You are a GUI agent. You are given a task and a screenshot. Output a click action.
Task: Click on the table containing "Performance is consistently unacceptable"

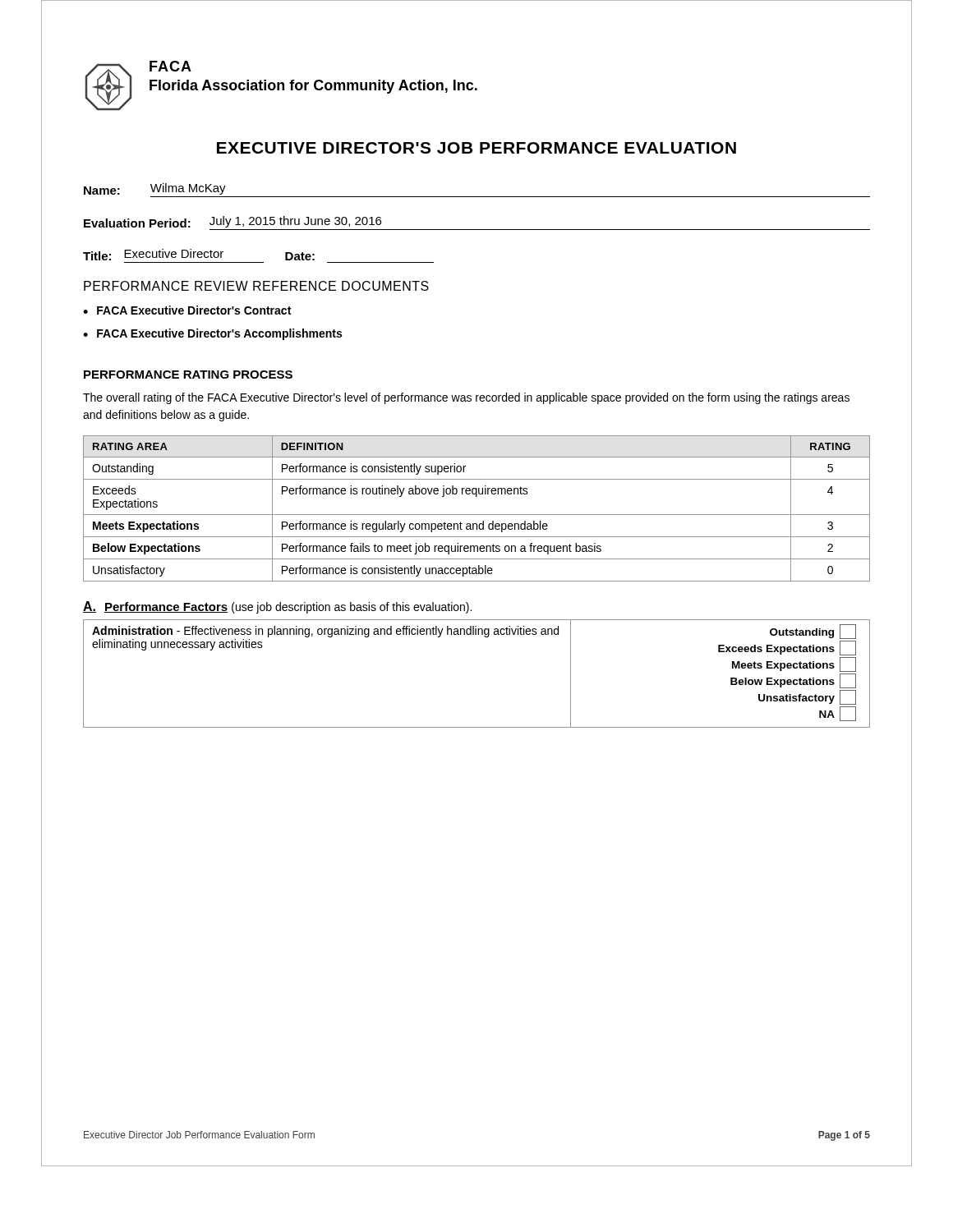[476, 509]
